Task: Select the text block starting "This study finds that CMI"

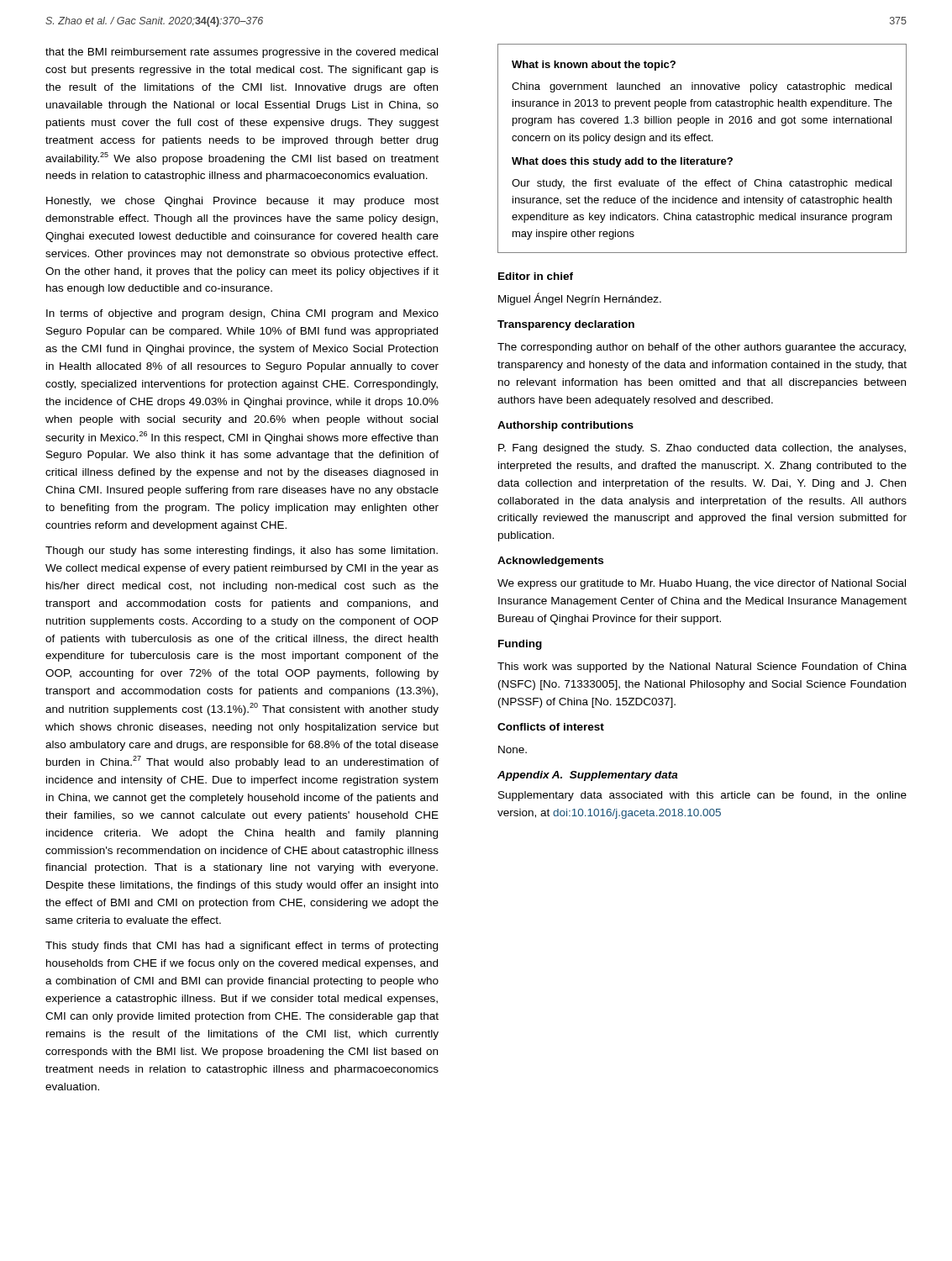Action: pyautogui.click(x=242, y=1017)
